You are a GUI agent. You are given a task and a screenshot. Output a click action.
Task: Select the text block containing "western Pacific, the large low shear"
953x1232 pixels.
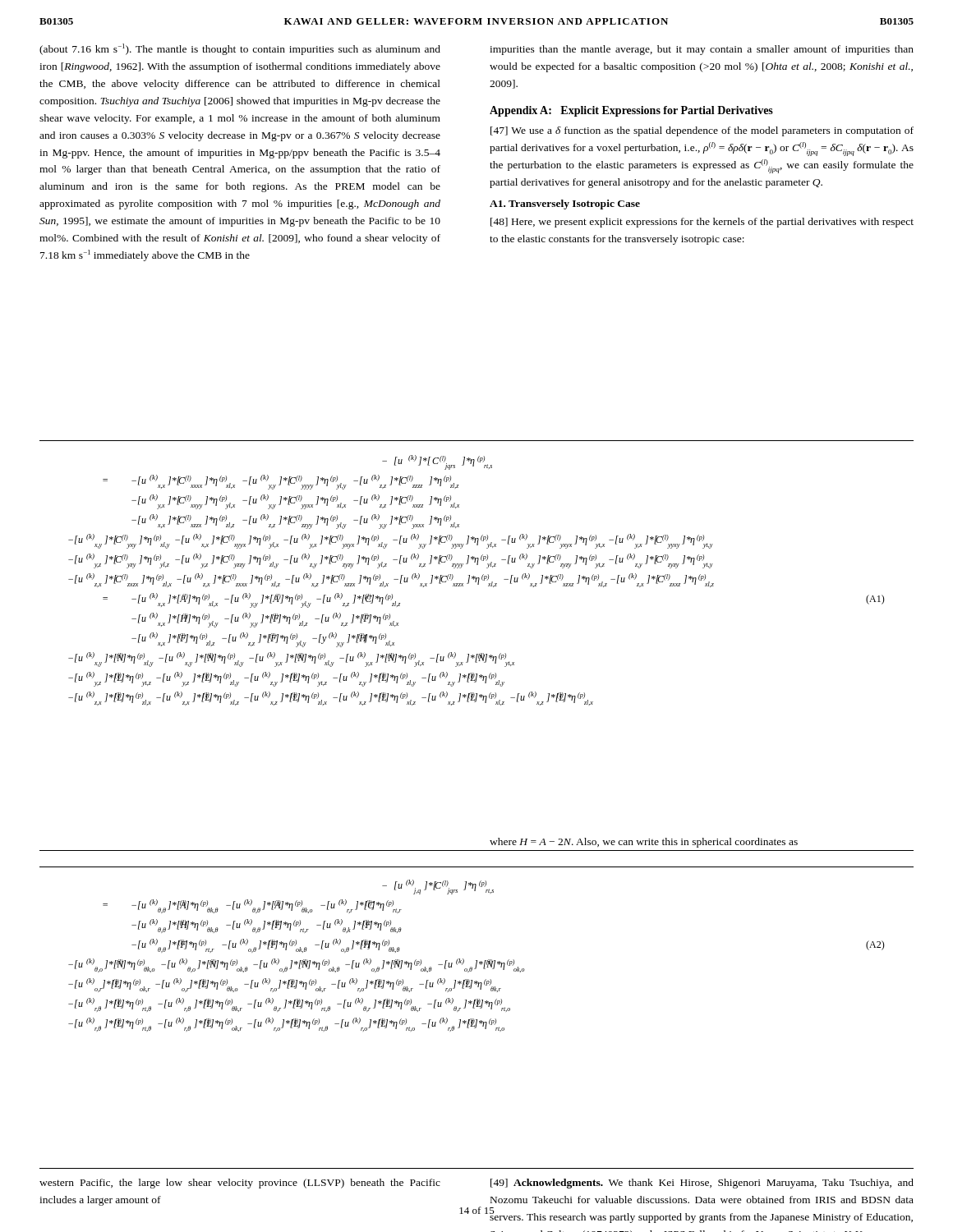click(x=240, y=1191)
